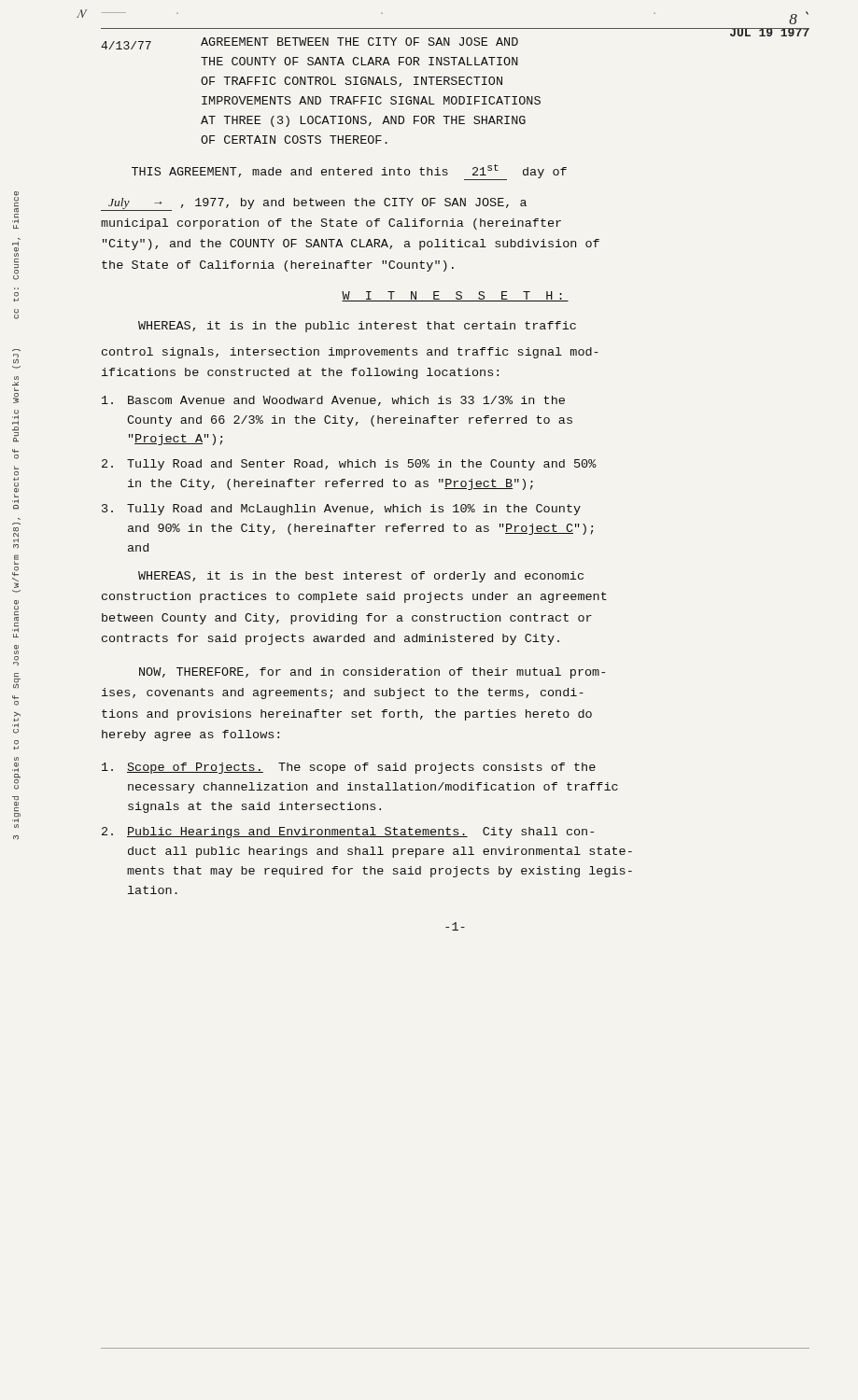The height and width of the screenshot is (1400, 858).
Task: Locate the text block that reads "THIS AGREEMENT, made and entered into"
Action: [334, 171]
